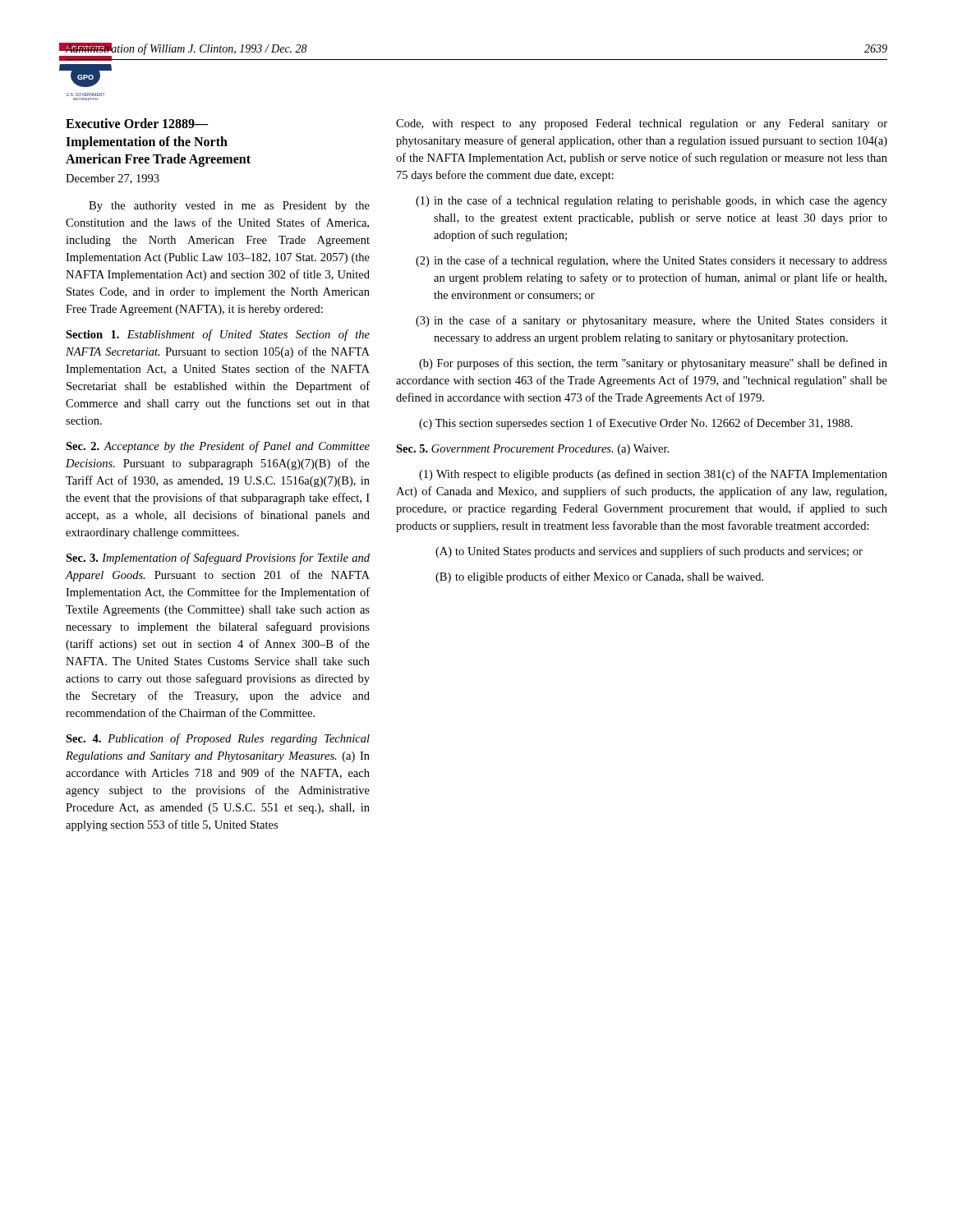Where is the passage that starts "(B) to eligible"?
The width and height of the screenshot is (953, 1232).
[x=661, y=577]
